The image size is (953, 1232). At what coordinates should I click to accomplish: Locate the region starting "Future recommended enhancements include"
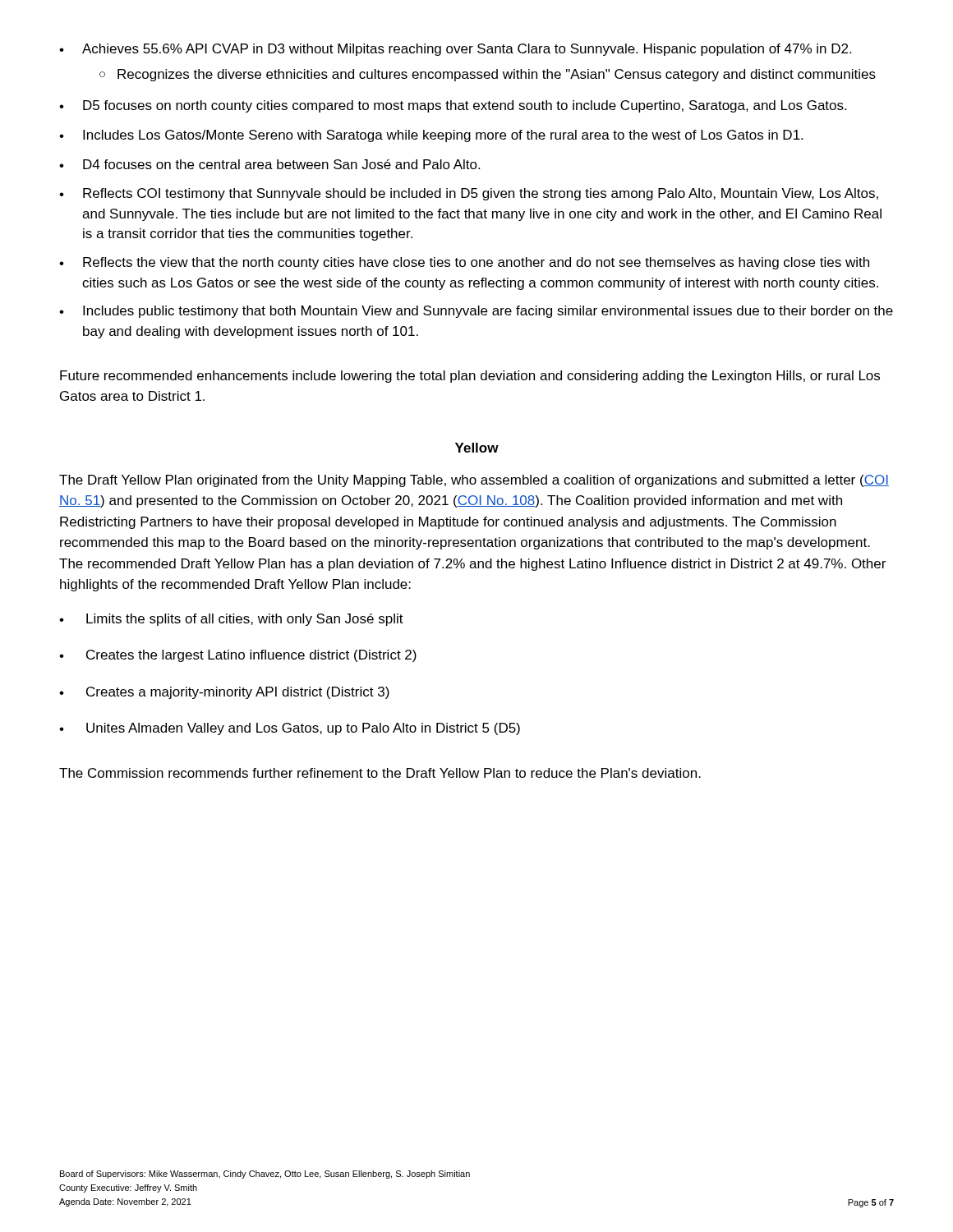click(x=470, y=386)
